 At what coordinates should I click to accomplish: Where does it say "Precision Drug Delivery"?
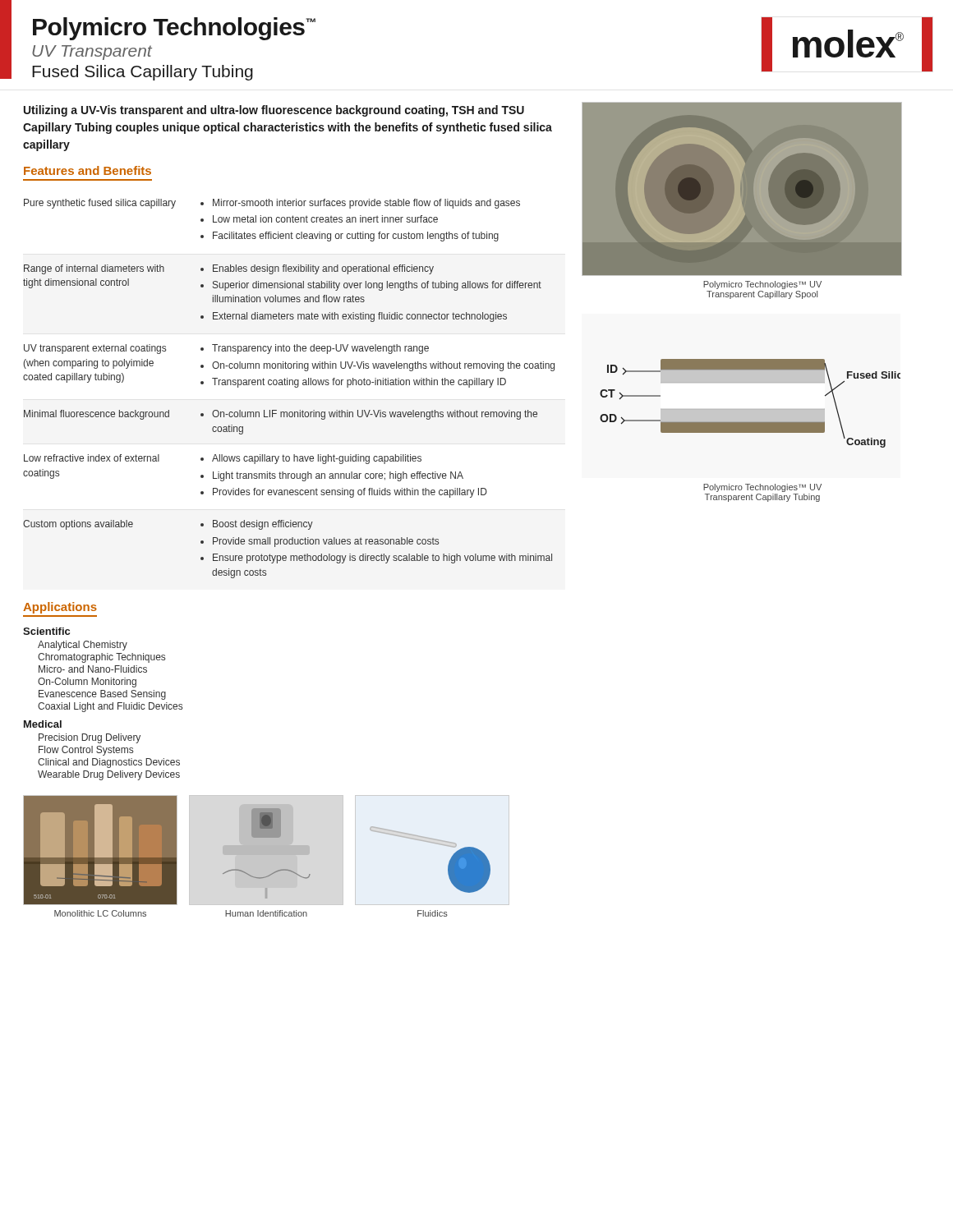click(x=89, y=738)
